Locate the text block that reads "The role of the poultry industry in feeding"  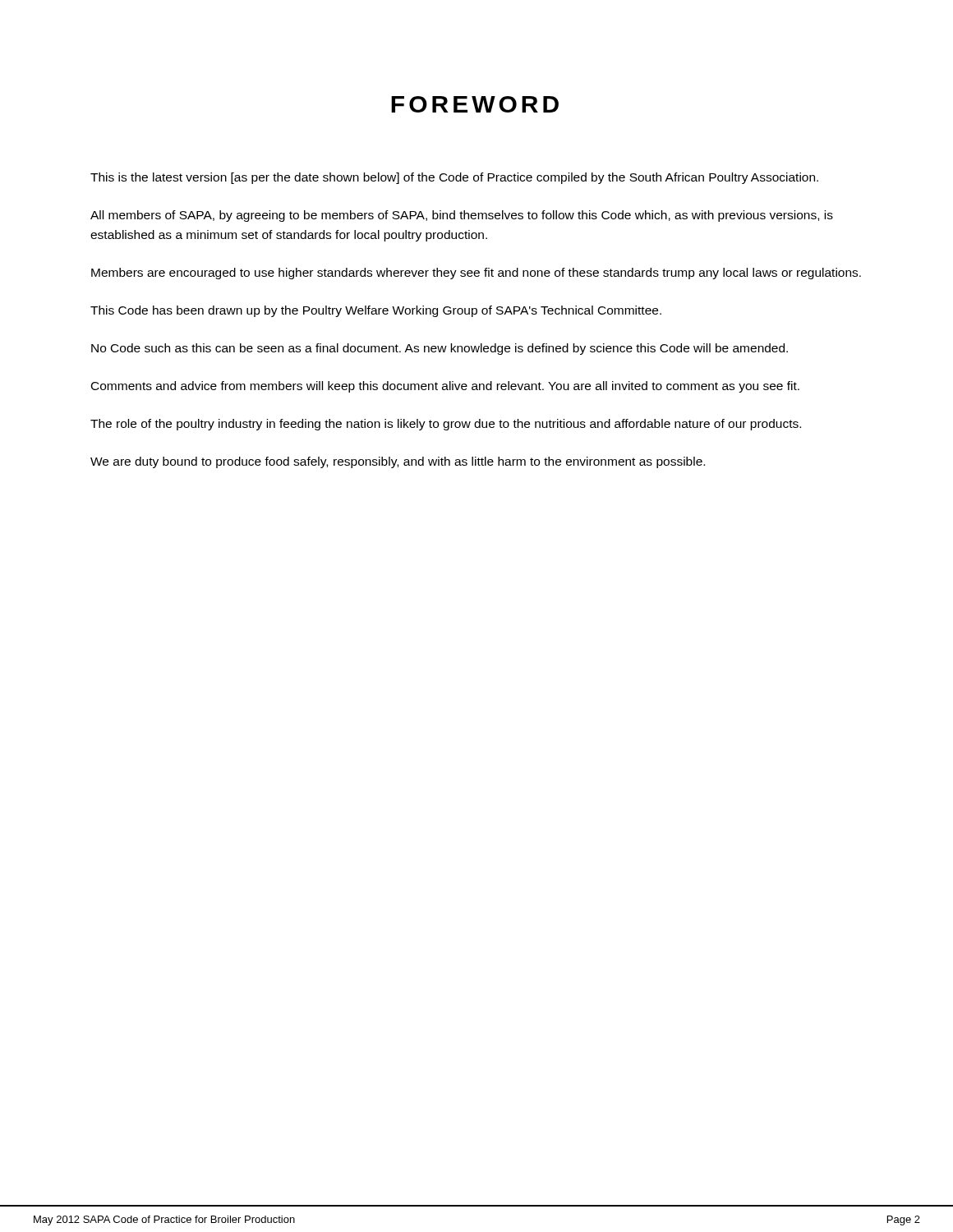pyautogui.click(x=446, y=424)
